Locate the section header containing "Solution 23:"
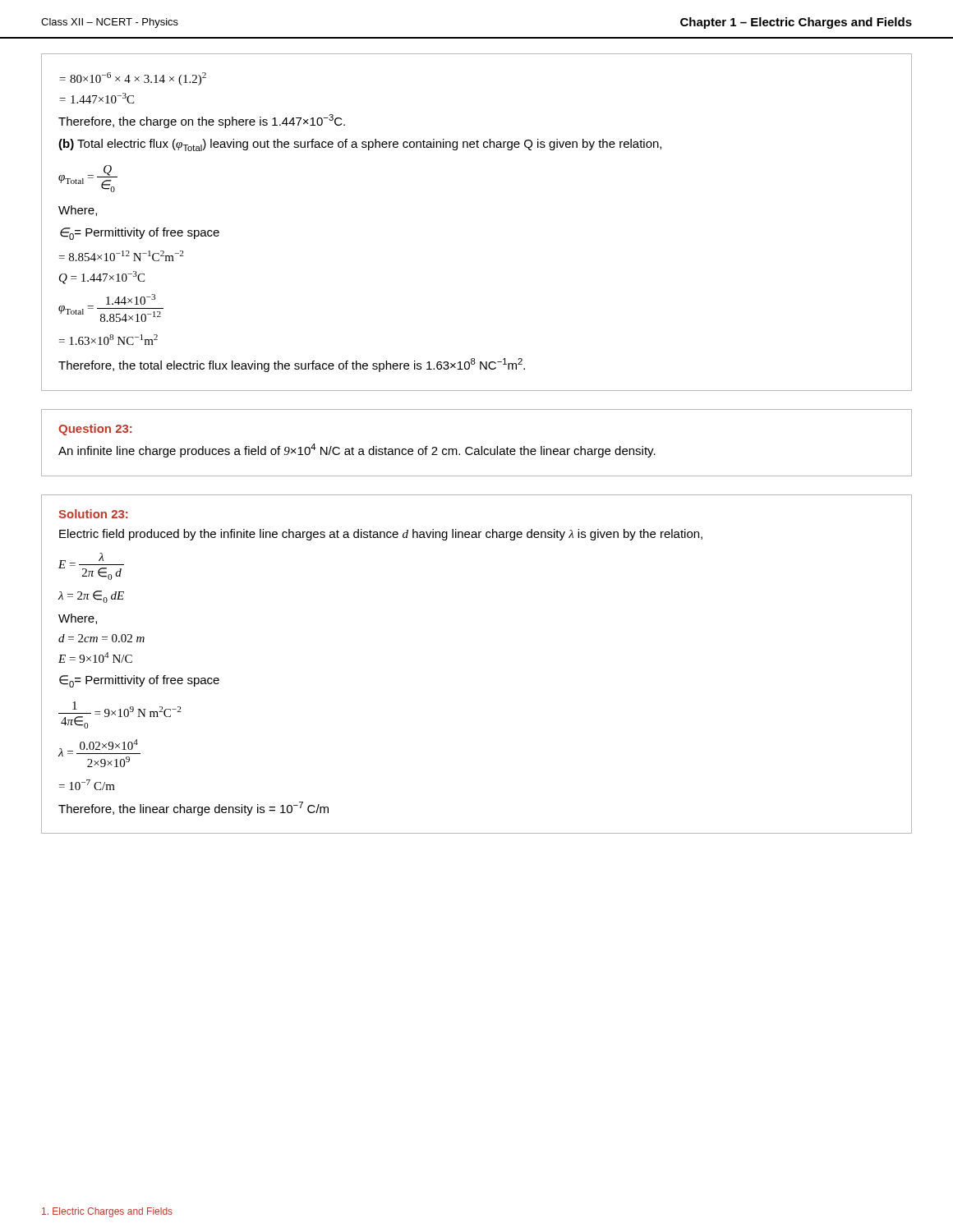The width and height of the screenshot is (953, 1232). (94, 514)
